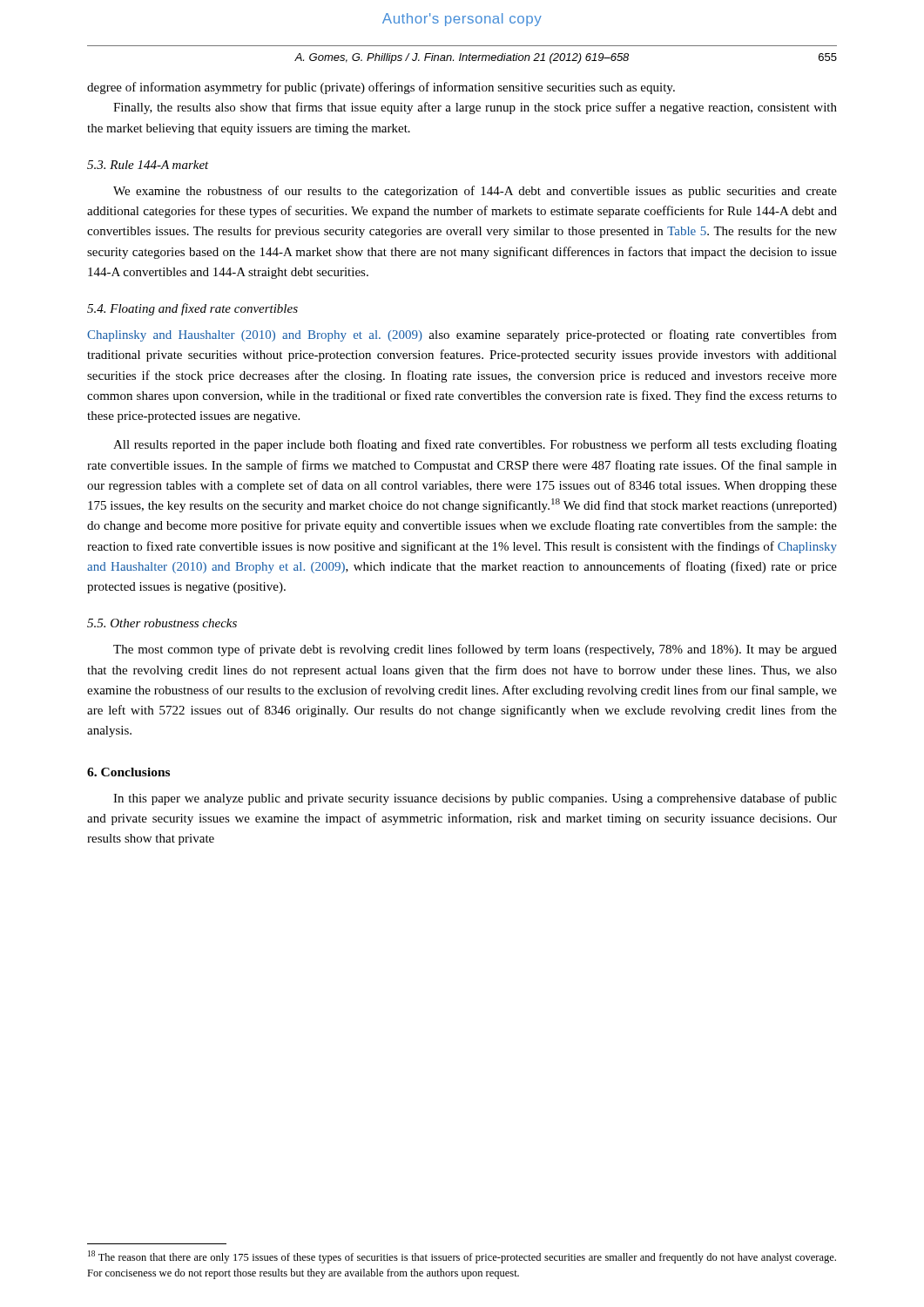Find the block on this page that starts "The most common type of private"
This screenshot has height=1307, width=924.
click(x=462, y=690)
